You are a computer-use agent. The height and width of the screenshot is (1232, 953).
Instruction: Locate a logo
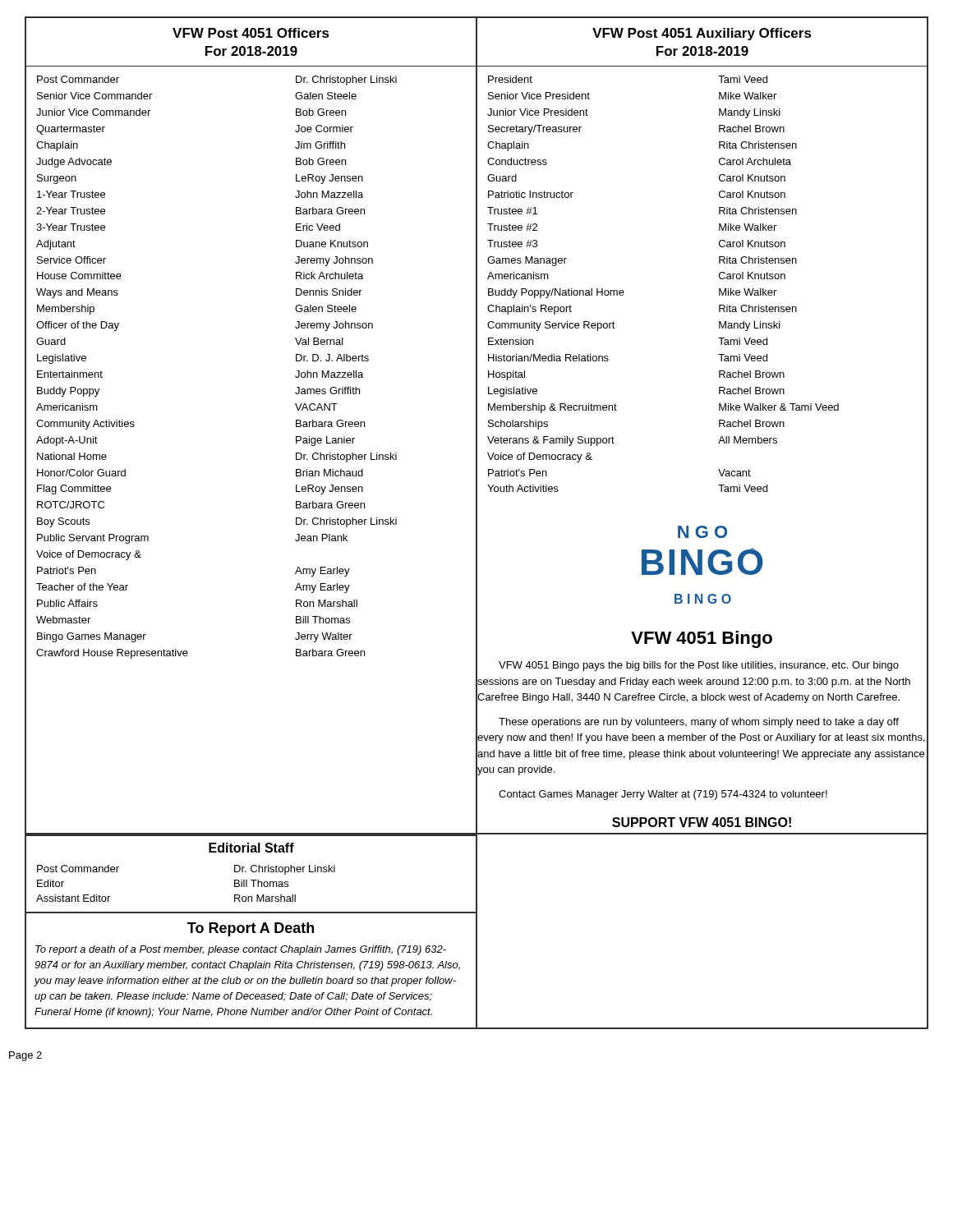point(702,568)
